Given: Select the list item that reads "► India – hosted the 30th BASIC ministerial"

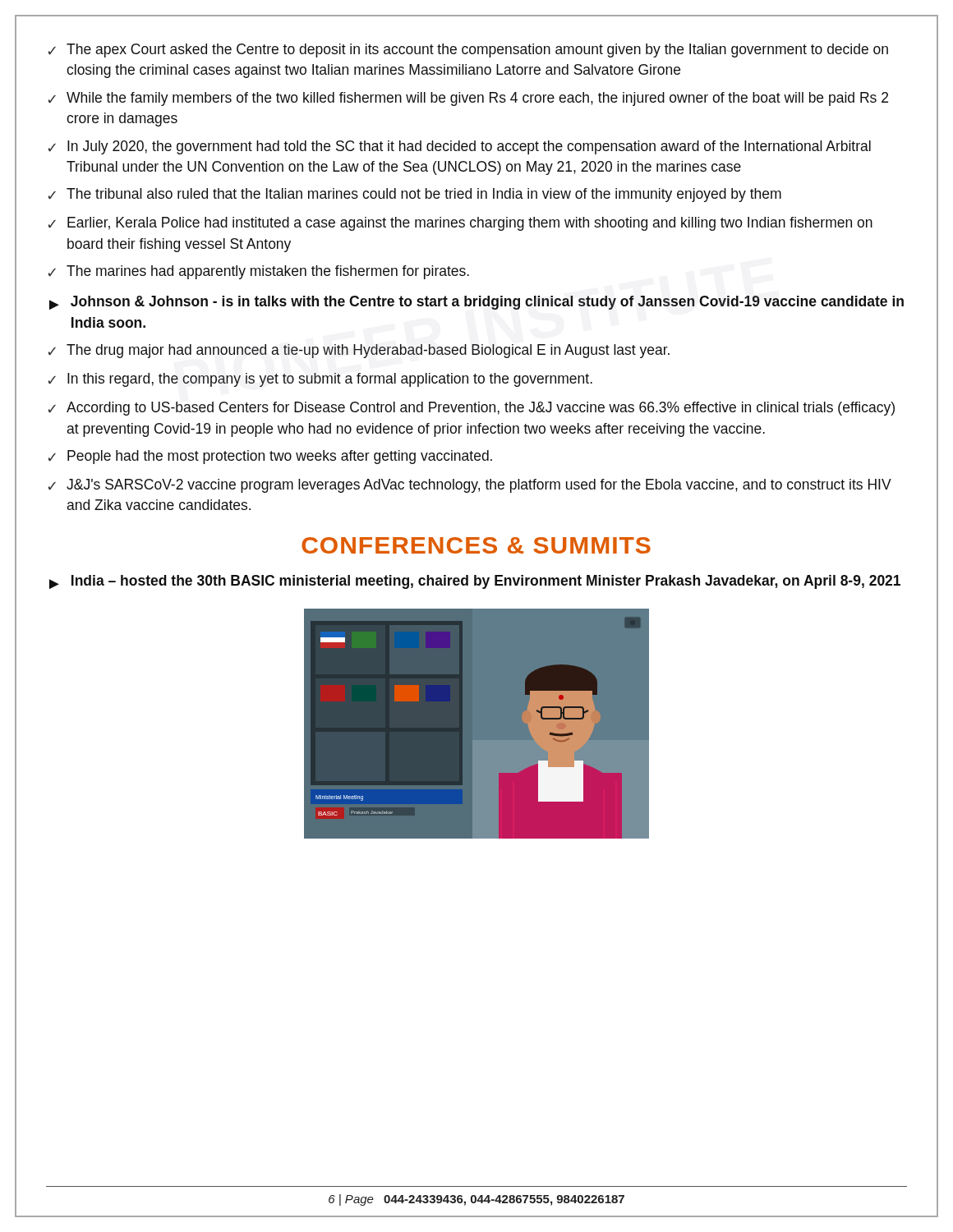Looking at the screenshot, I should point(476,583).
